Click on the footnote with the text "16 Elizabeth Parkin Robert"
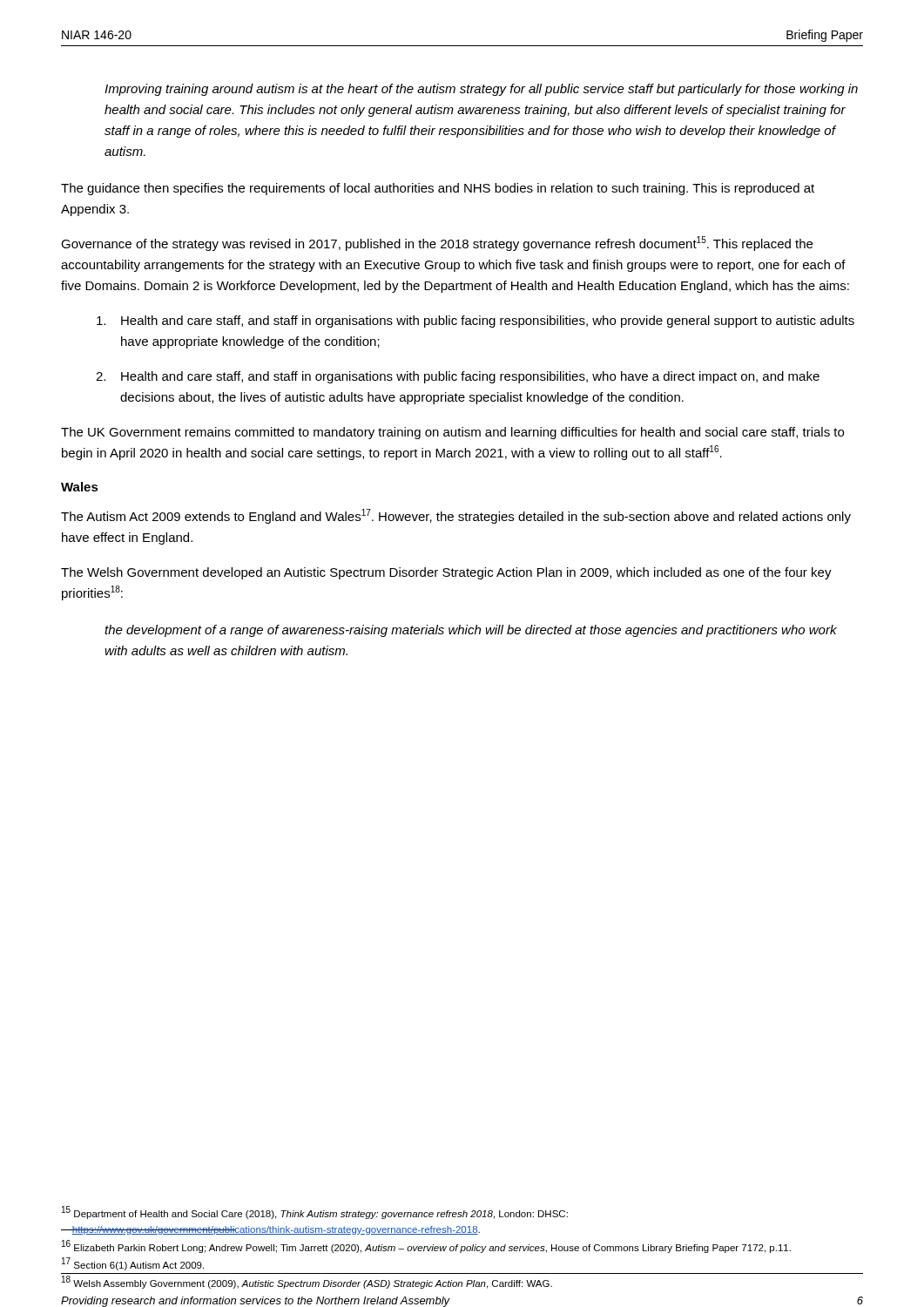 [426, 1246]
